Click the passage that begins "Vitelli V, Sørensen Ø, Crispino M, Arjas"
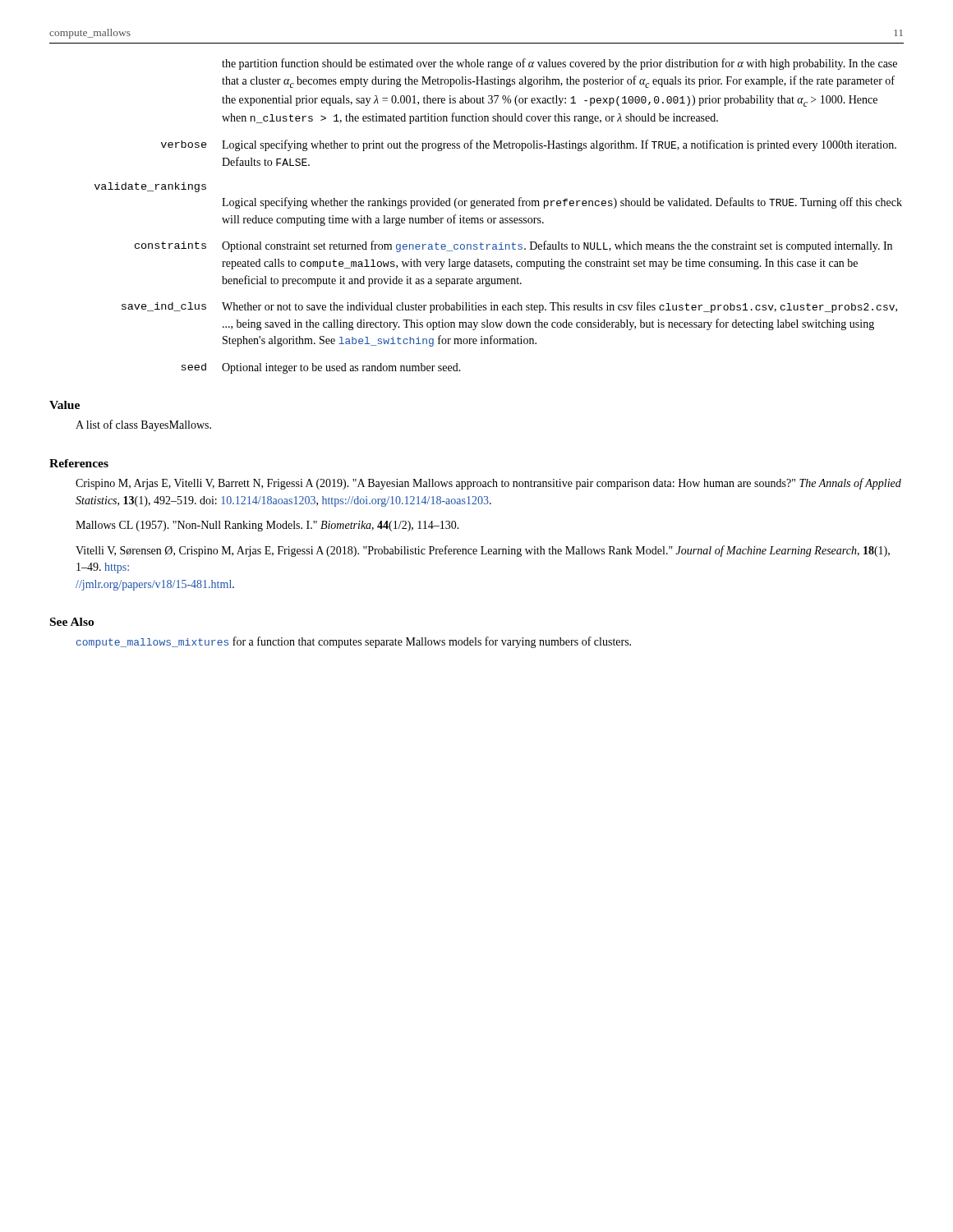This screenshot has height=1232, width=953. tap(483, 551)
